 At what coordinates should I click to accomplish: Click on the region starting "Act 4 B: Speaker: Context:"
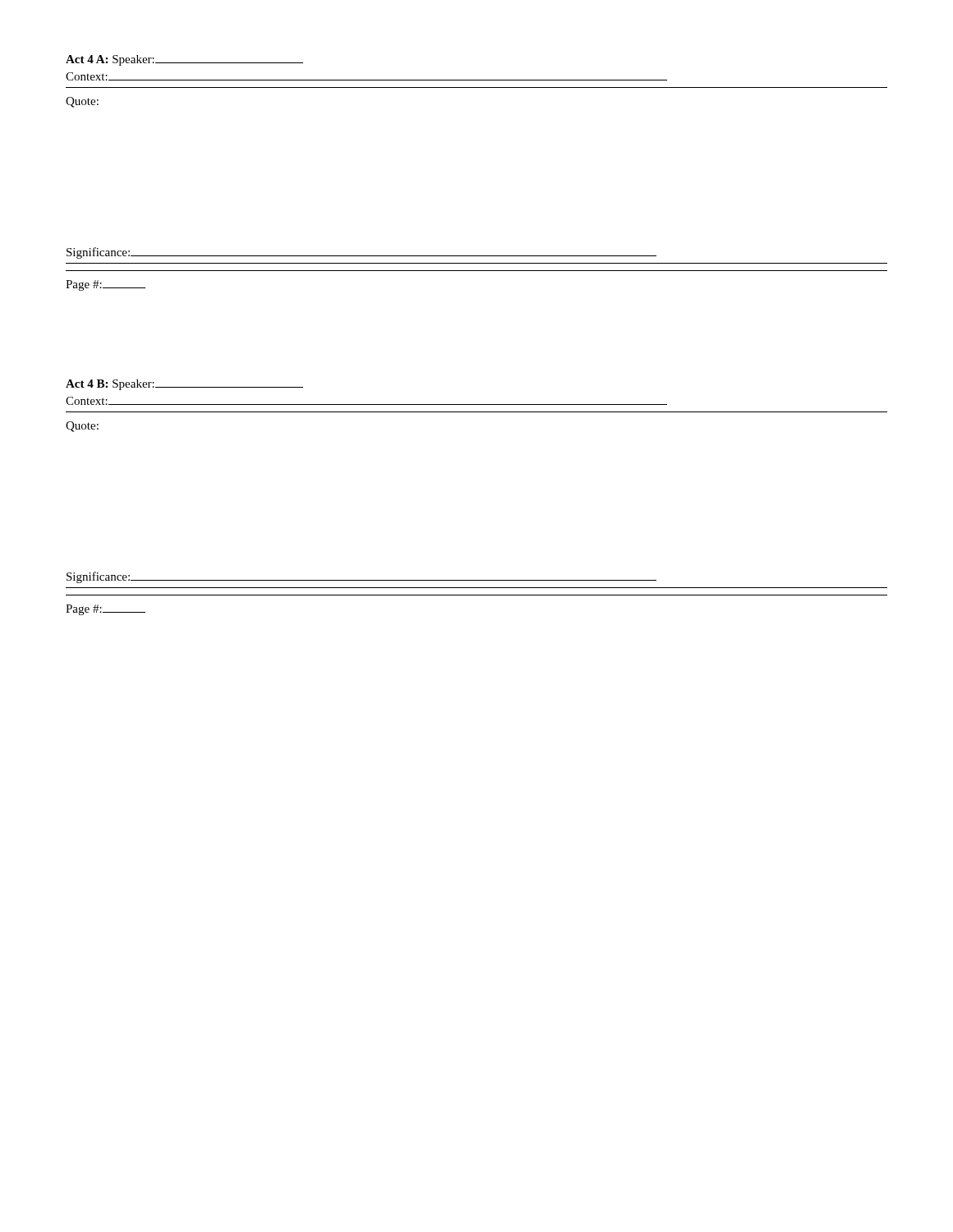[x=184, y=385]
